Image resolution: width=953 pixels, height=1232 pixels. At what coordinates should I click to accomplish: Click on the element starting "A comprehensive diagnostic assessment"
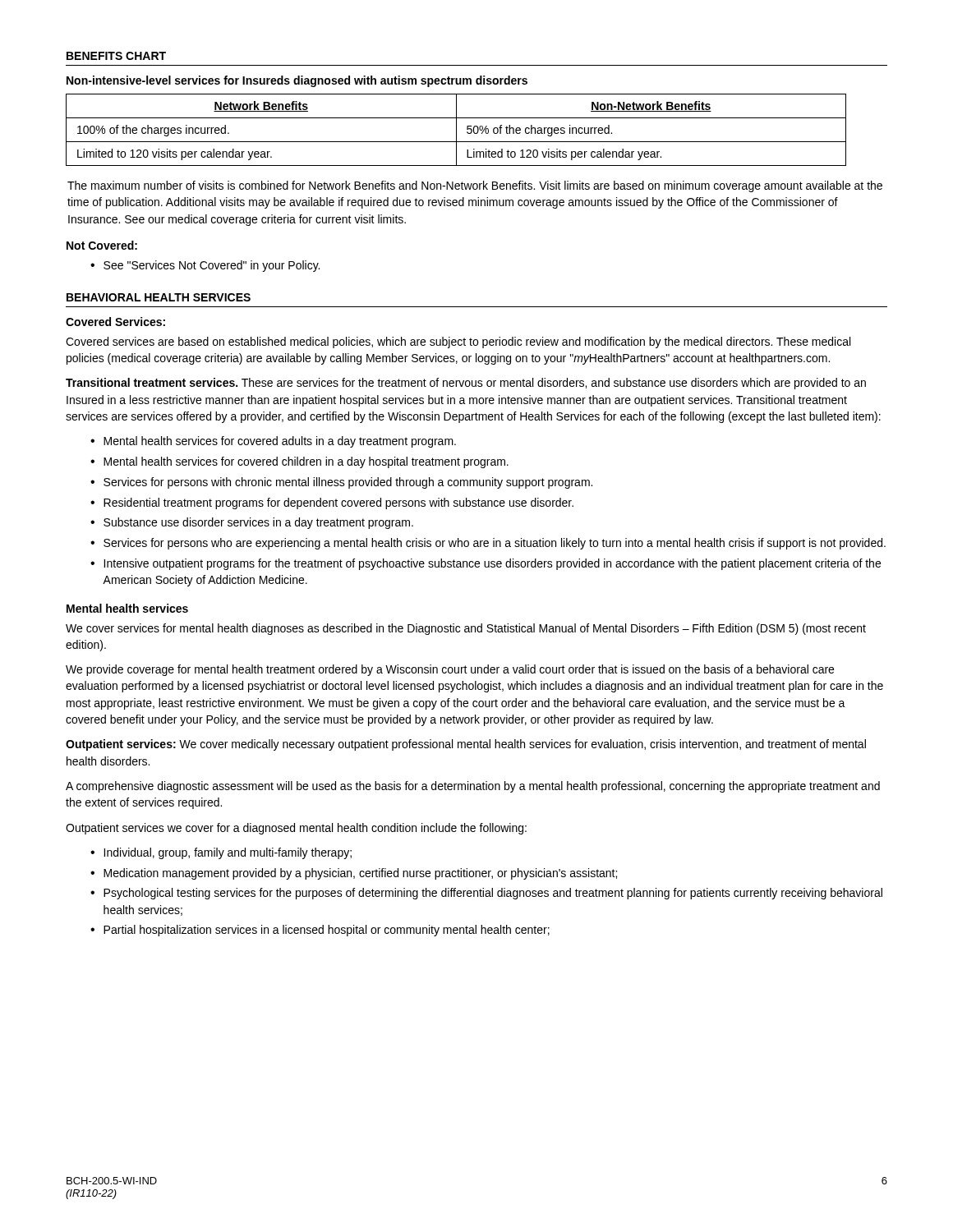click(473, 794)
